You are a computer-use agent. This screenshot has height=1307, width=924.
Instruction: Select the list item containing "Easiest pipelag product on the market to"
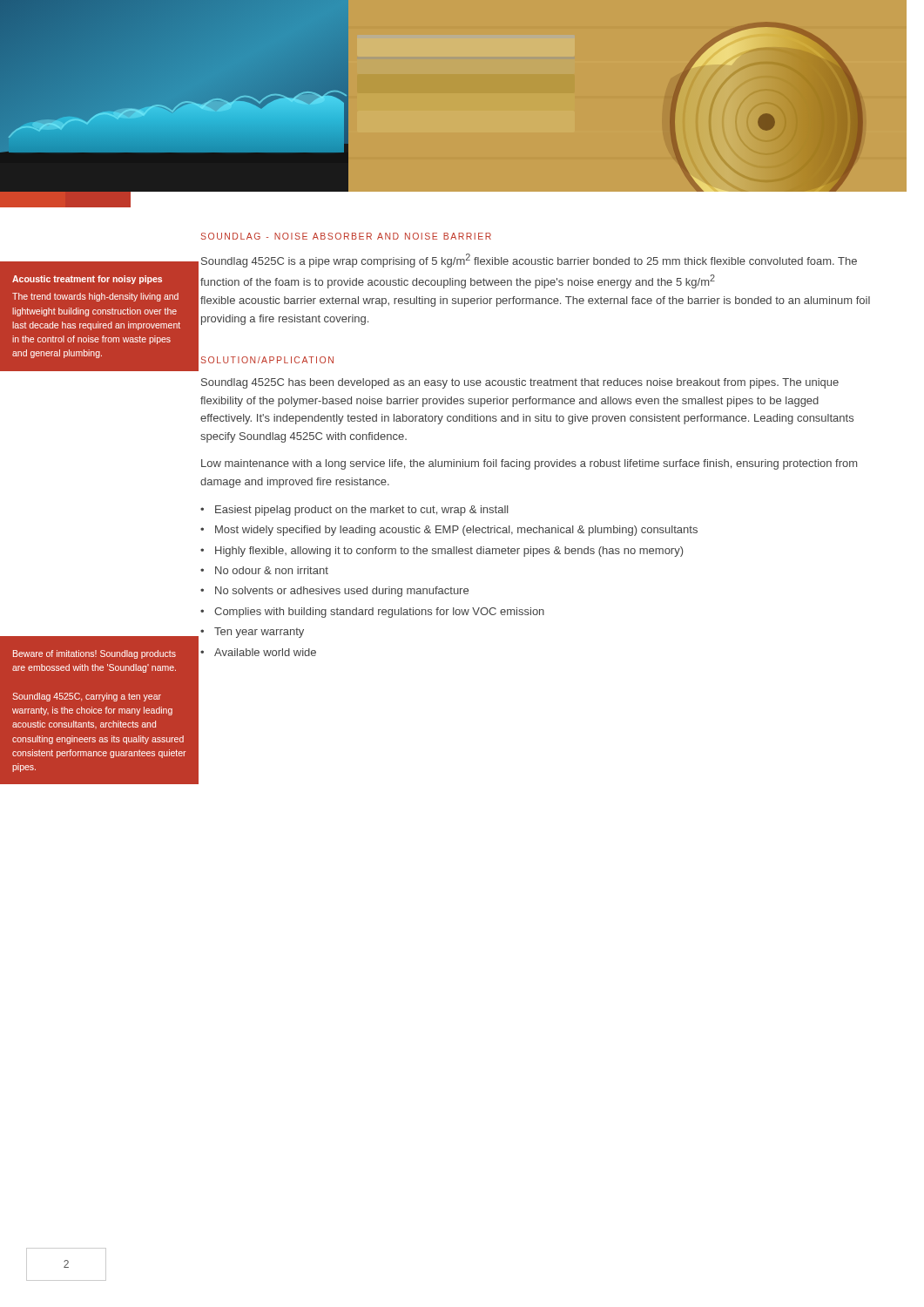362,509
